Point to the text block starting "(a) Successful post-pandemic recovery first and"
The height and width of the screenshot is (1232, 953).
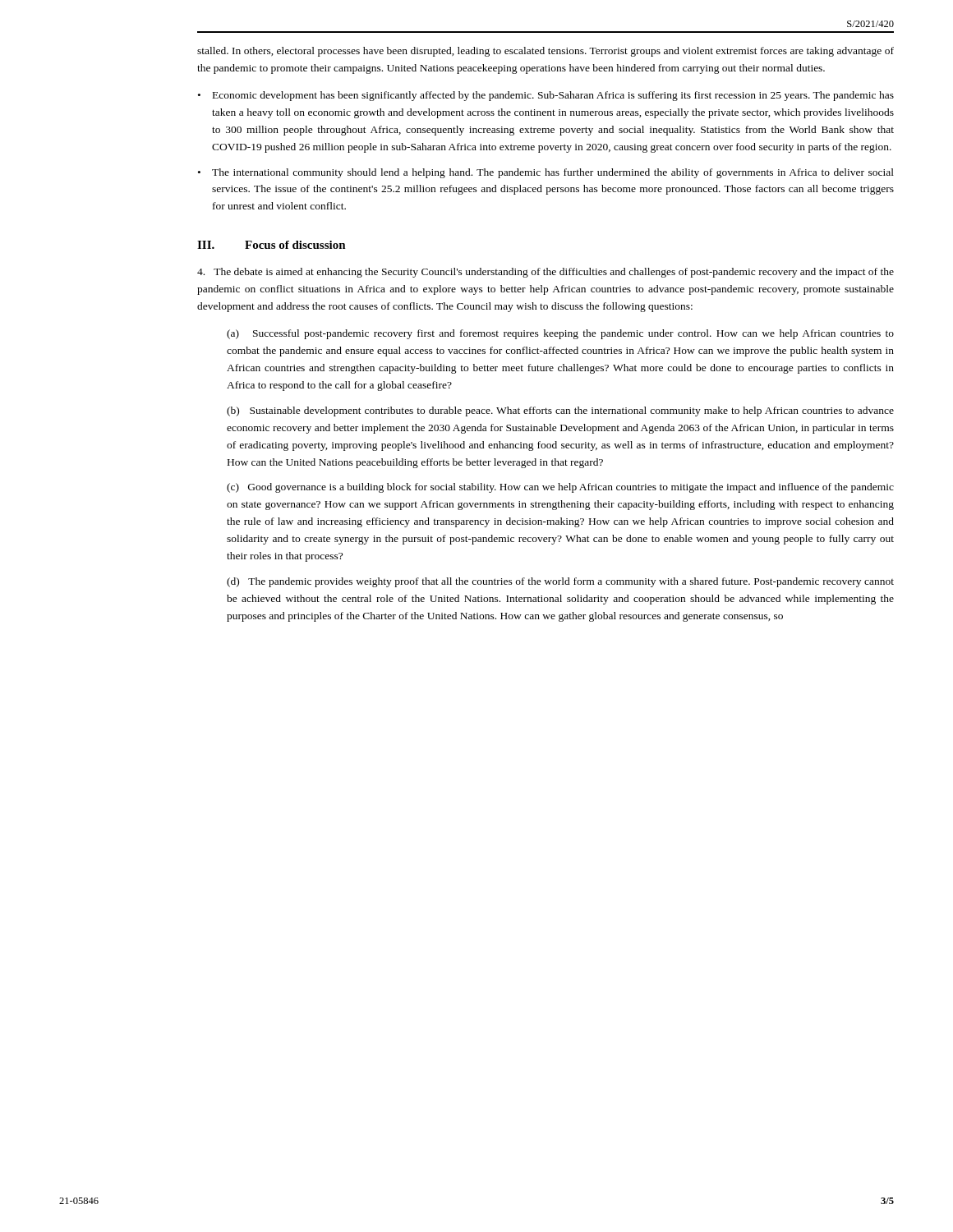[560, 359]
